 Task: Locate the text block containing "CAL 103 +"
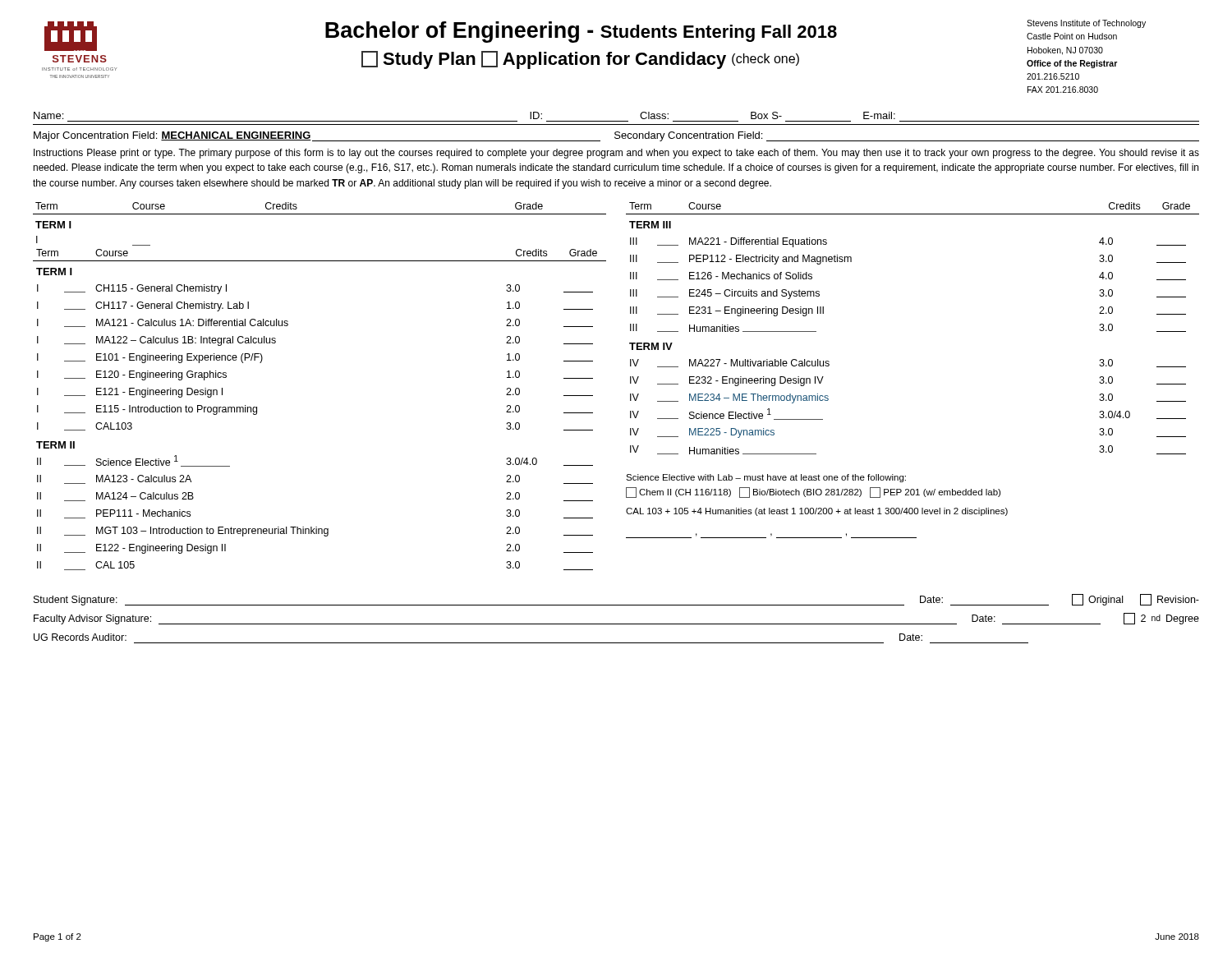[817, 511]
